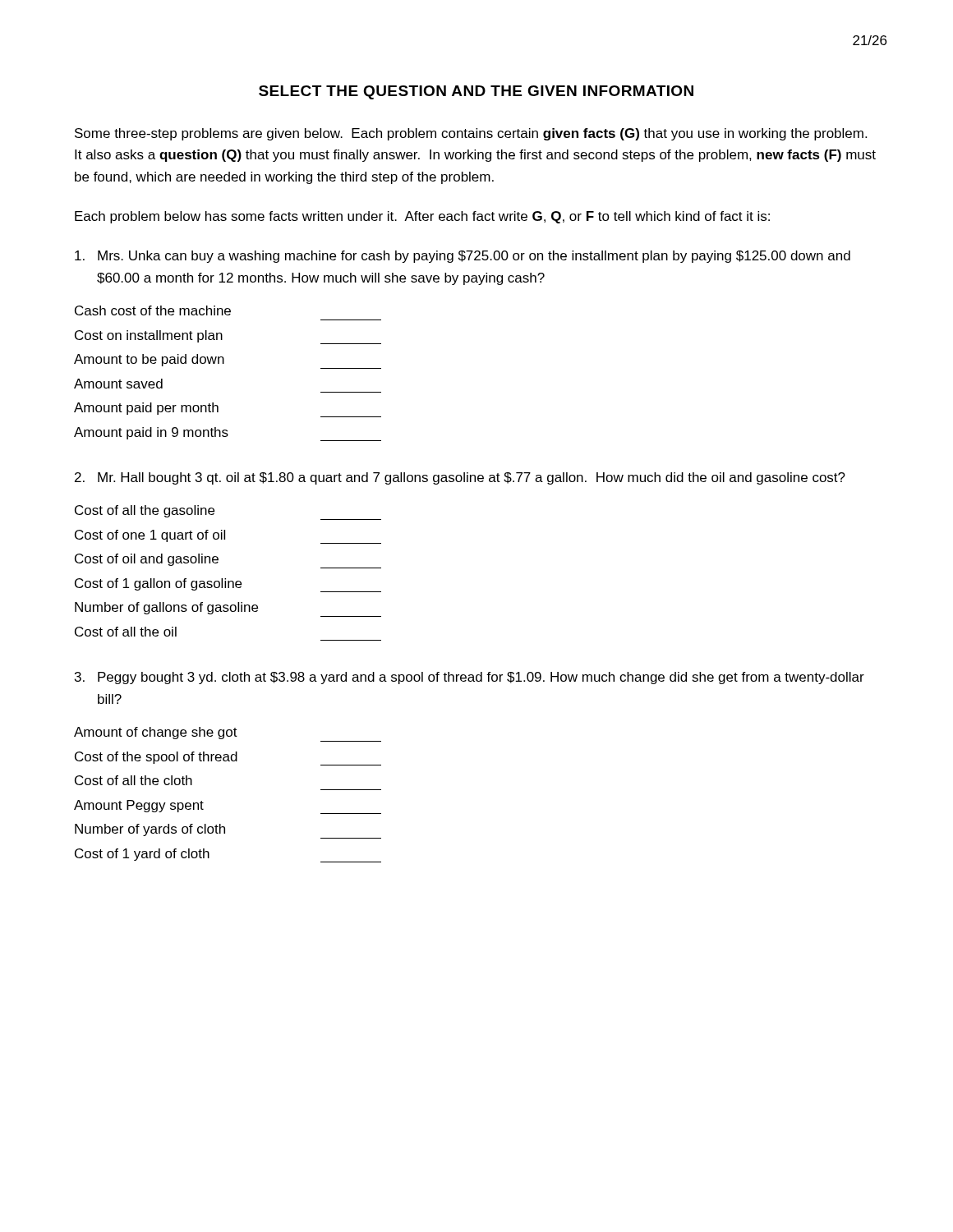Select the region starting "3. Peggy bought 3 yd. cloth at"
The width and height of the screenshot is (953, 1232).
coord(476,689)
